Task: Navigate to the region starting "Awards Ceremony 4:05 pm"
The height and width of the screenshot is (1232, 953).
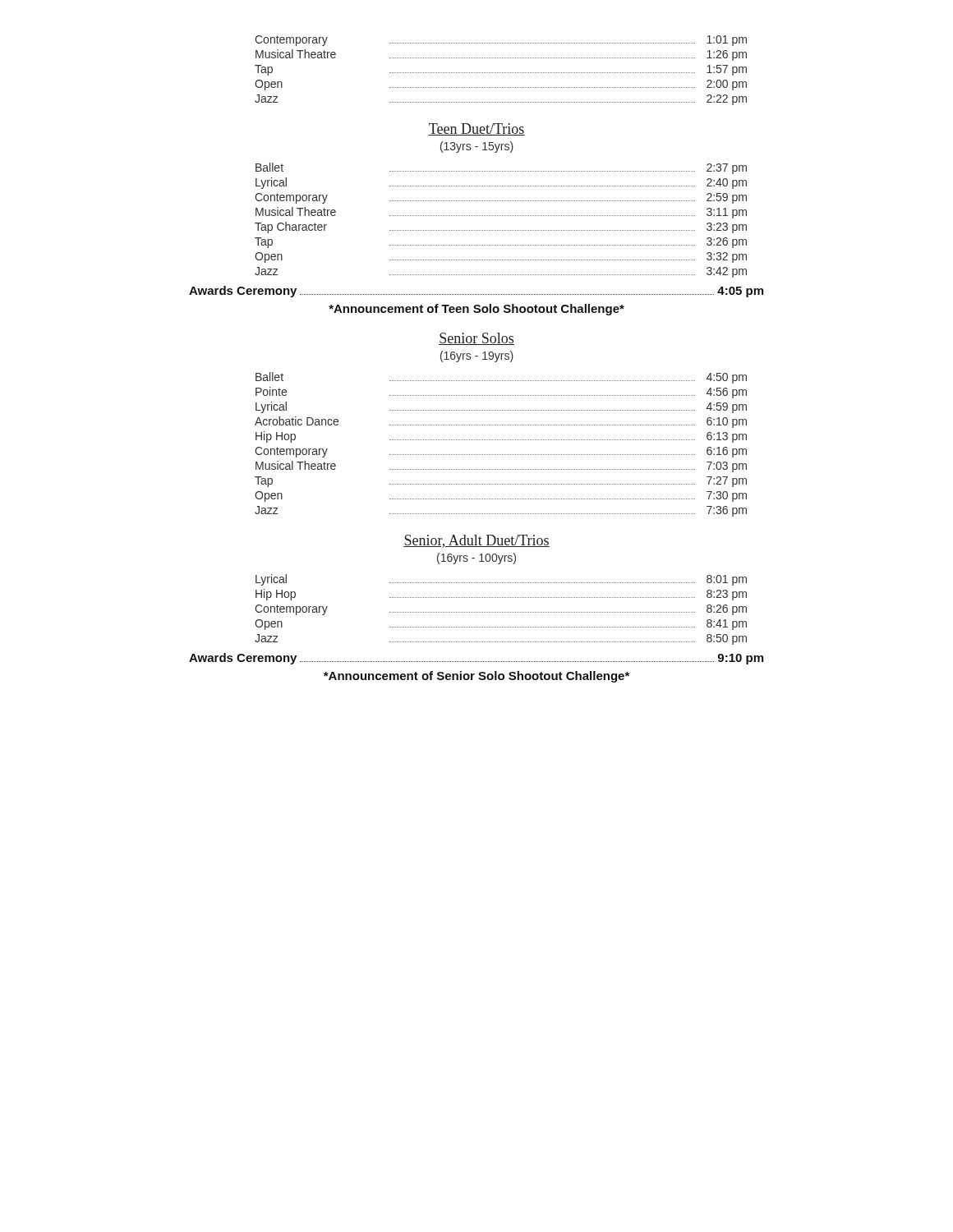Action: [476, 290]
